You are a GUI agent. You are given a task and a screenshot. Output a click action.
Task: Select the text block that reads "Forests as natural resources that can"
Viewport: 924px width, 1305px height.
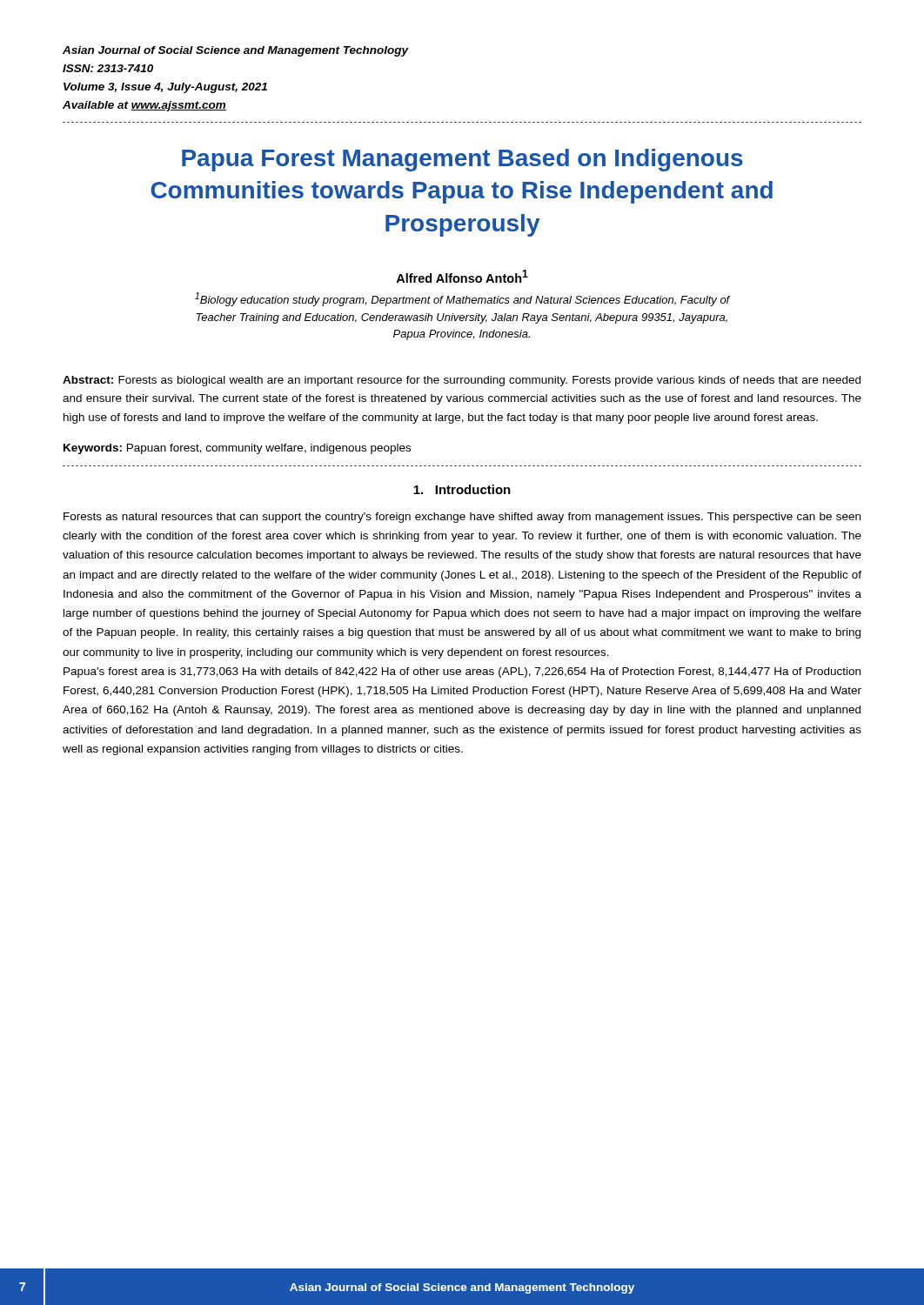tap(462, 632)
